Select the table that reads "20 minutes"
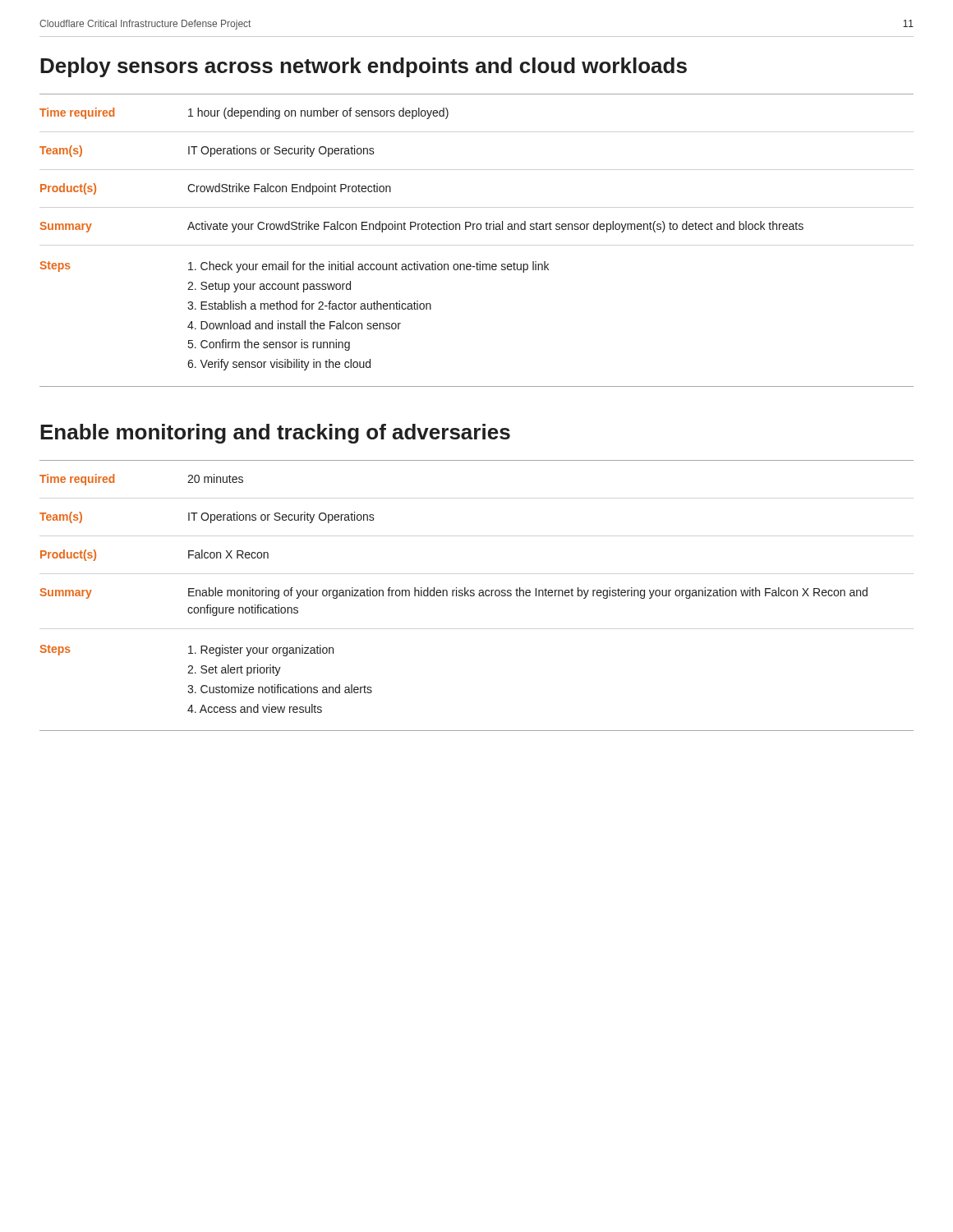 (476, 596)
